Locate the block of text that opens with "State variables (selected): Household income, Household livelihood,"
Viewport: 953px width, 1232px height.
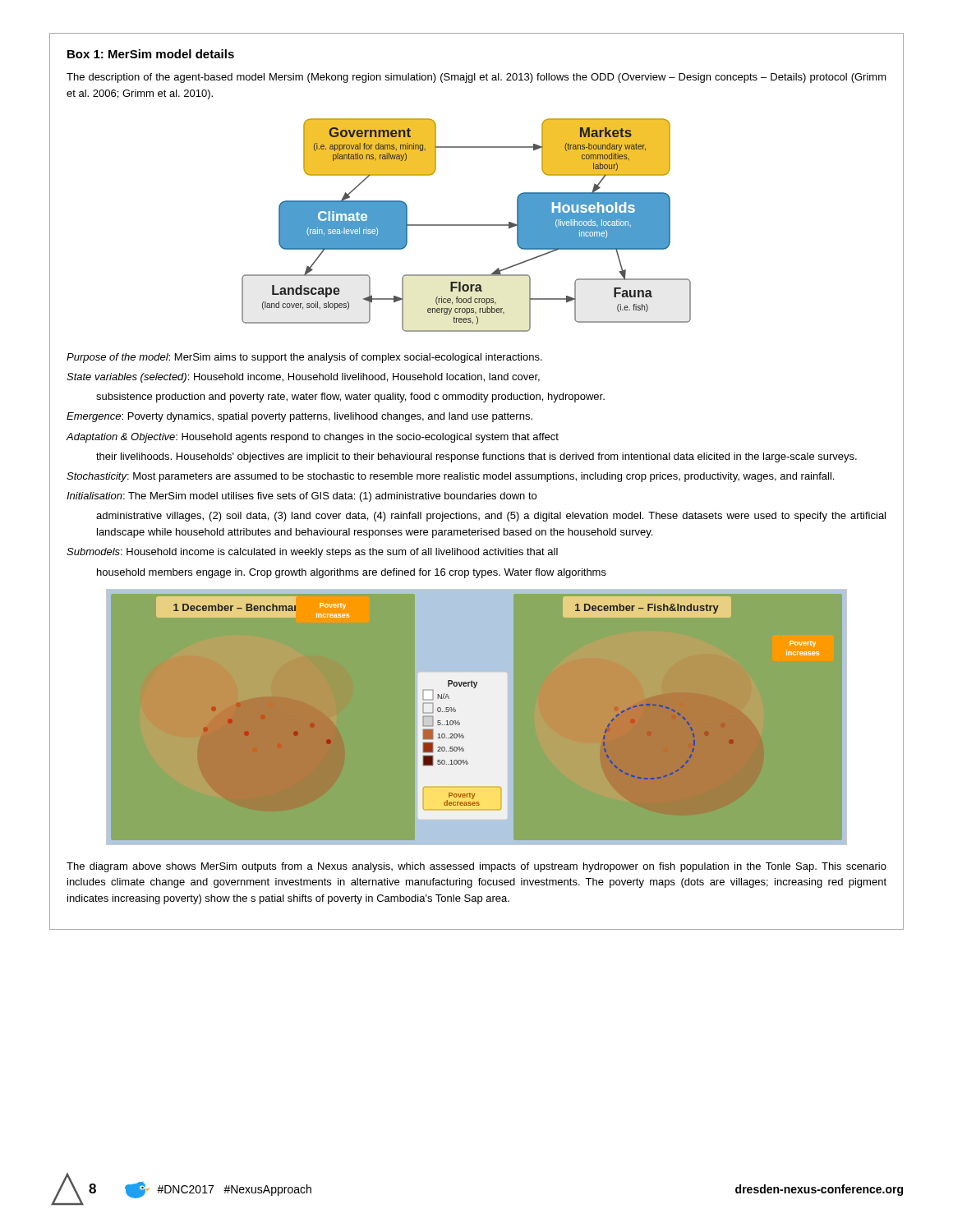[303, 377]
